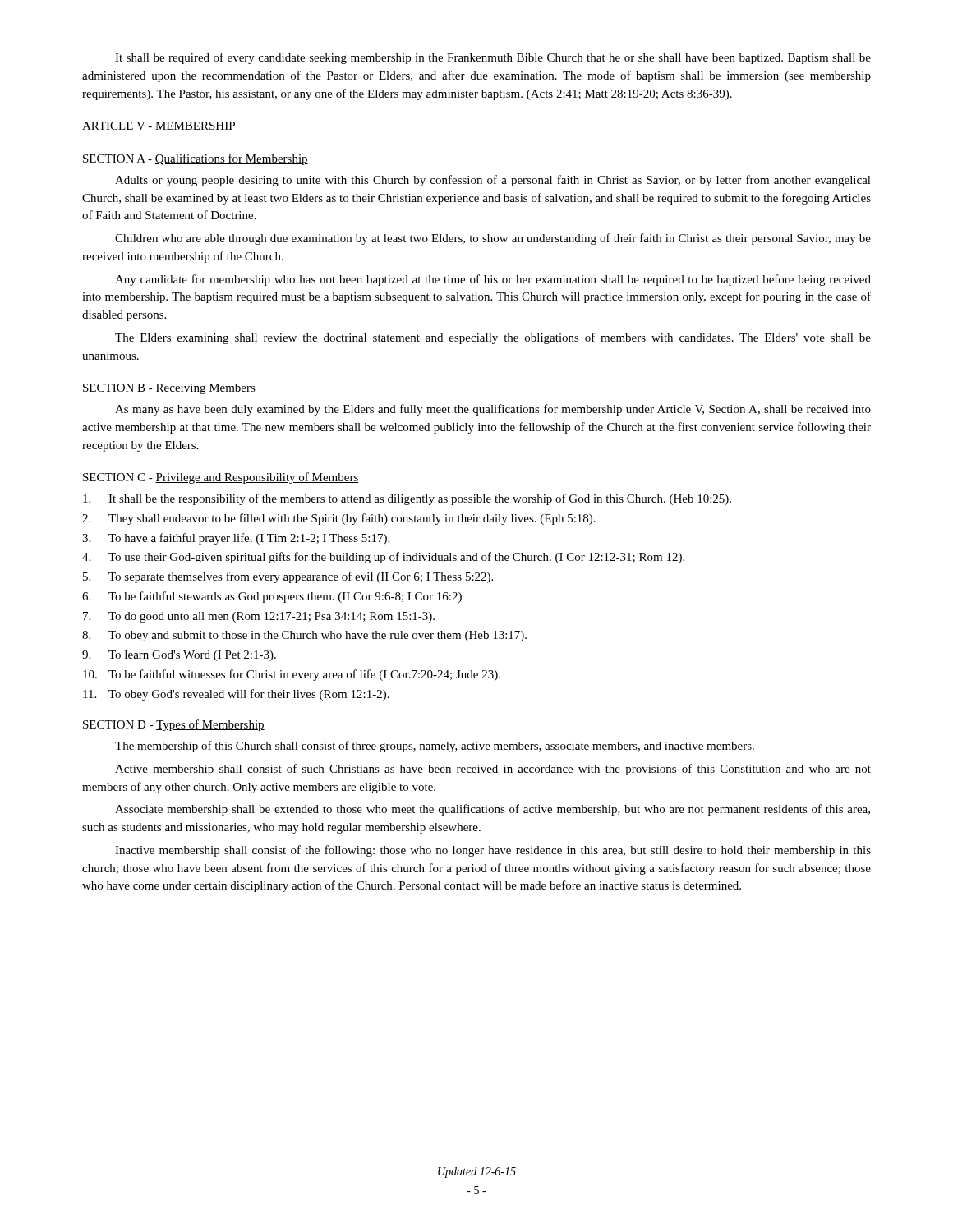Select the passage starting "10. To be faithful witnesses"
The width and height of the screenshot is (953, 1232).
476,675
